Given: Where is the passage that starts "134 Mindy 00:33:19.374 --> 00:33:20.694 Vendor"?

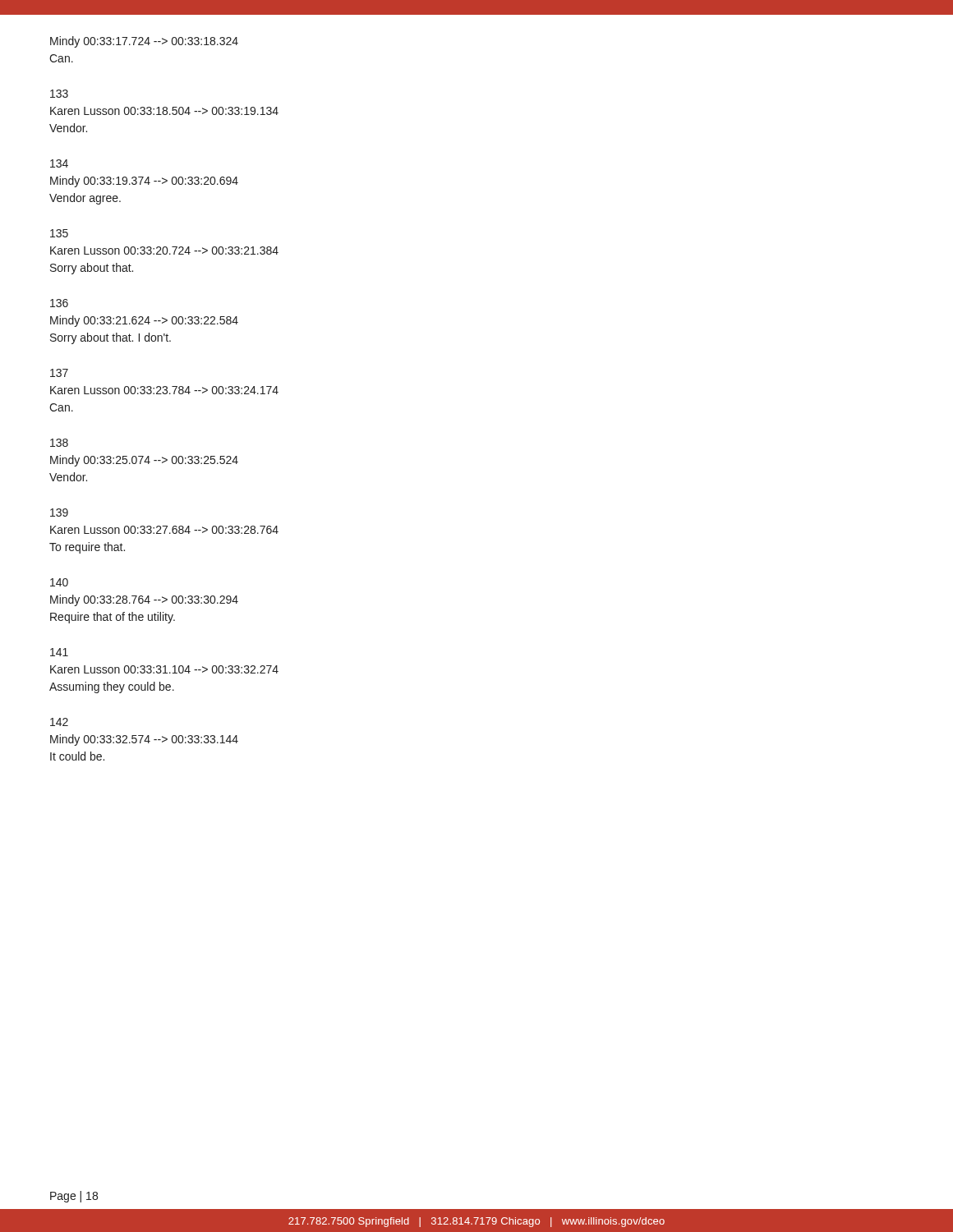Looking at the screenshot, I should pyautogui.click(x=59, y=163).
